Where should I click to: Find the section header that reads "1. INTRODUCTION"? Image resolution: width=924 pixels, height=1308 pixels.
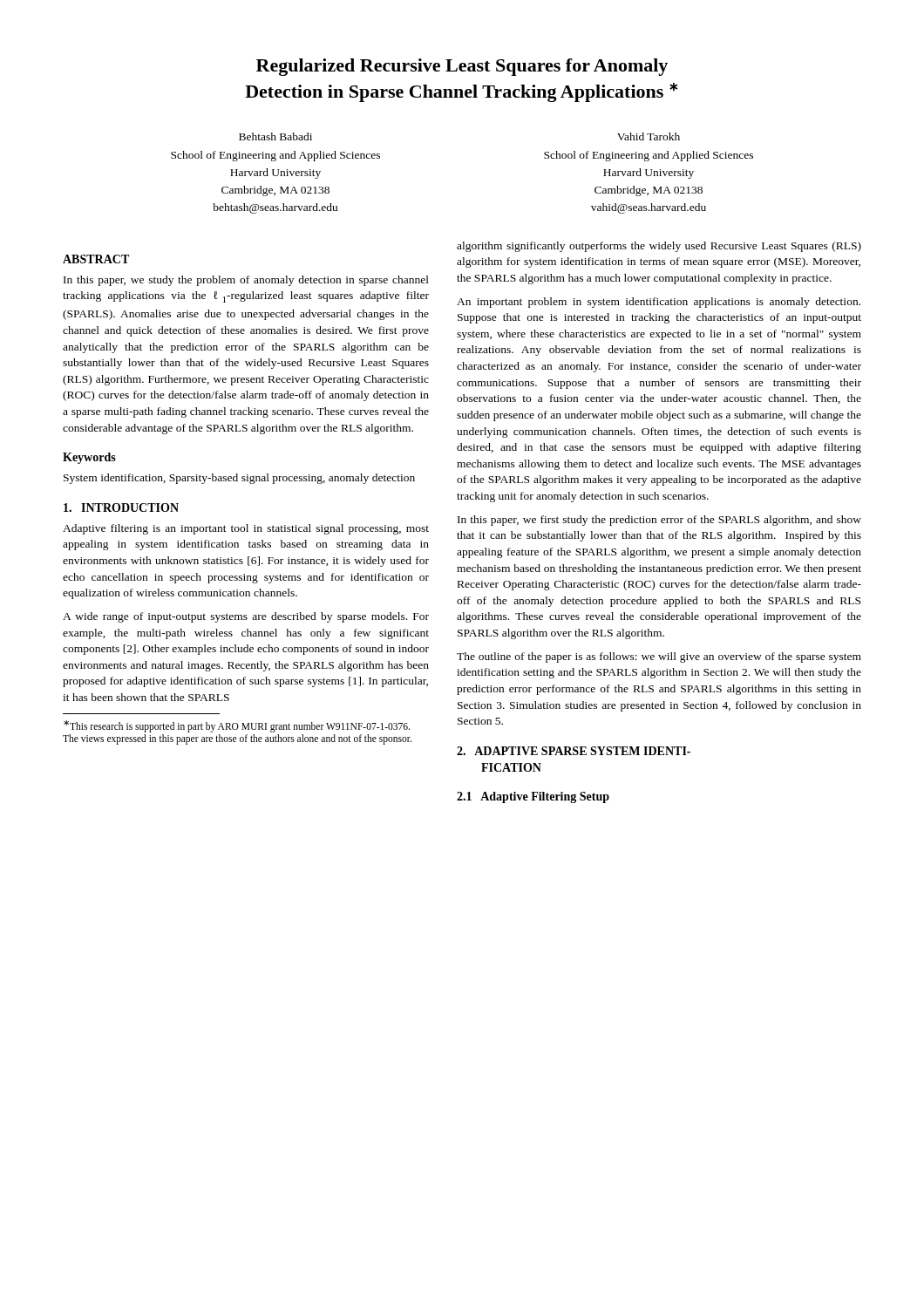pos(121,508)
